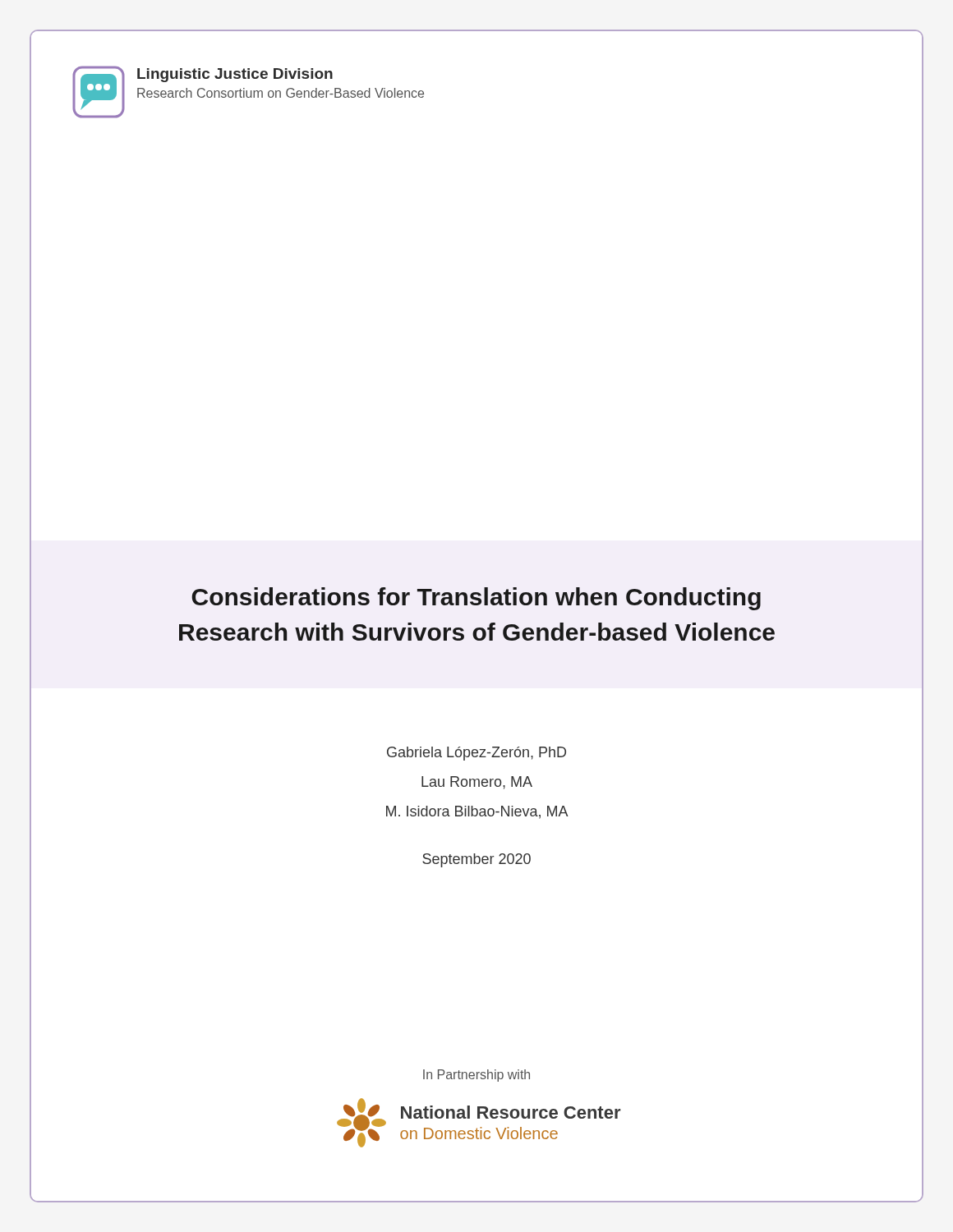The width and height of the screenshot is (953, 1232).
Task: Find "September 2020" on this page
Action: pos(476,859)
